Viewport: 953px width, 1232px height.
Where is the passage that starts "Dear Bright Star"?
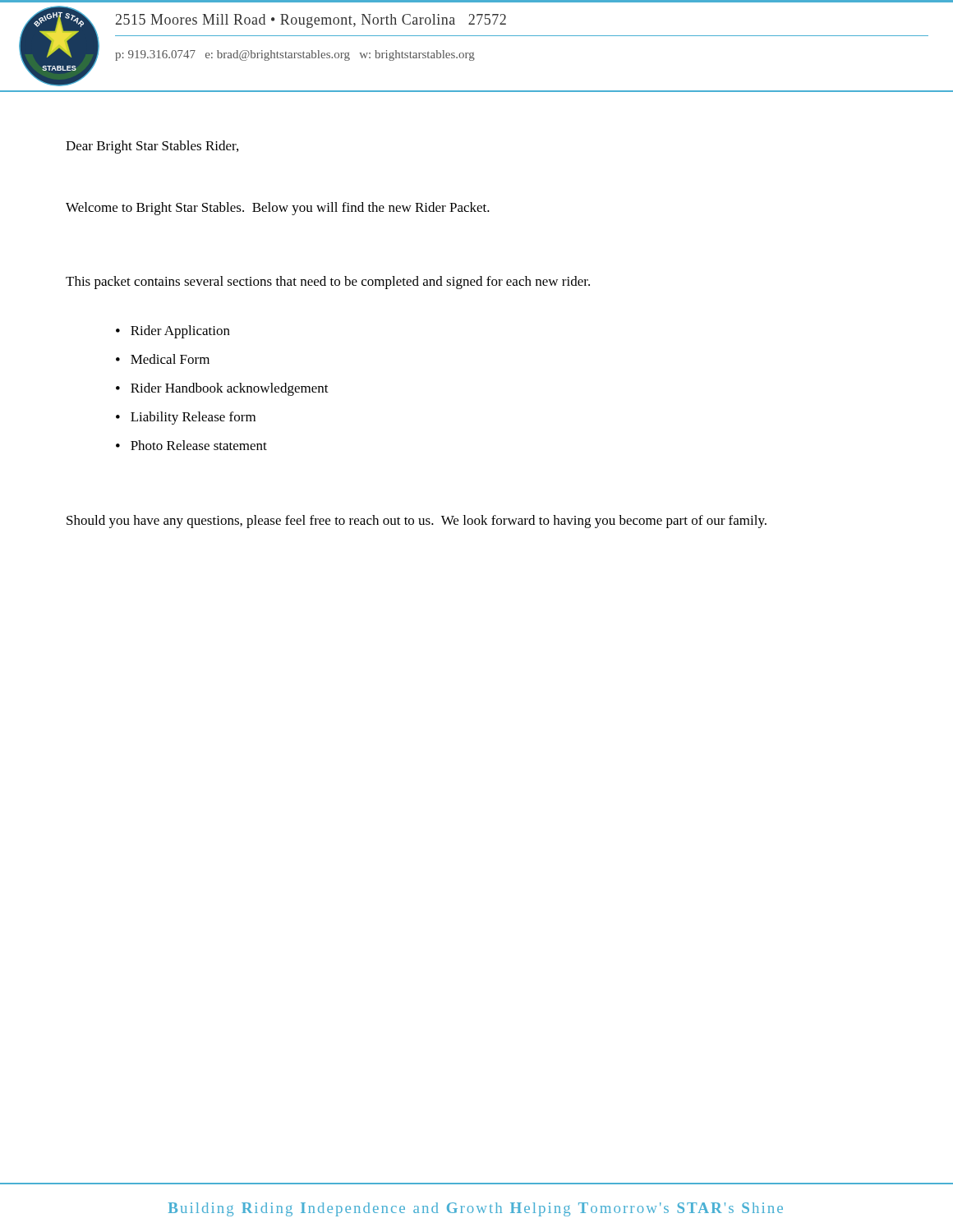[153, 146]
